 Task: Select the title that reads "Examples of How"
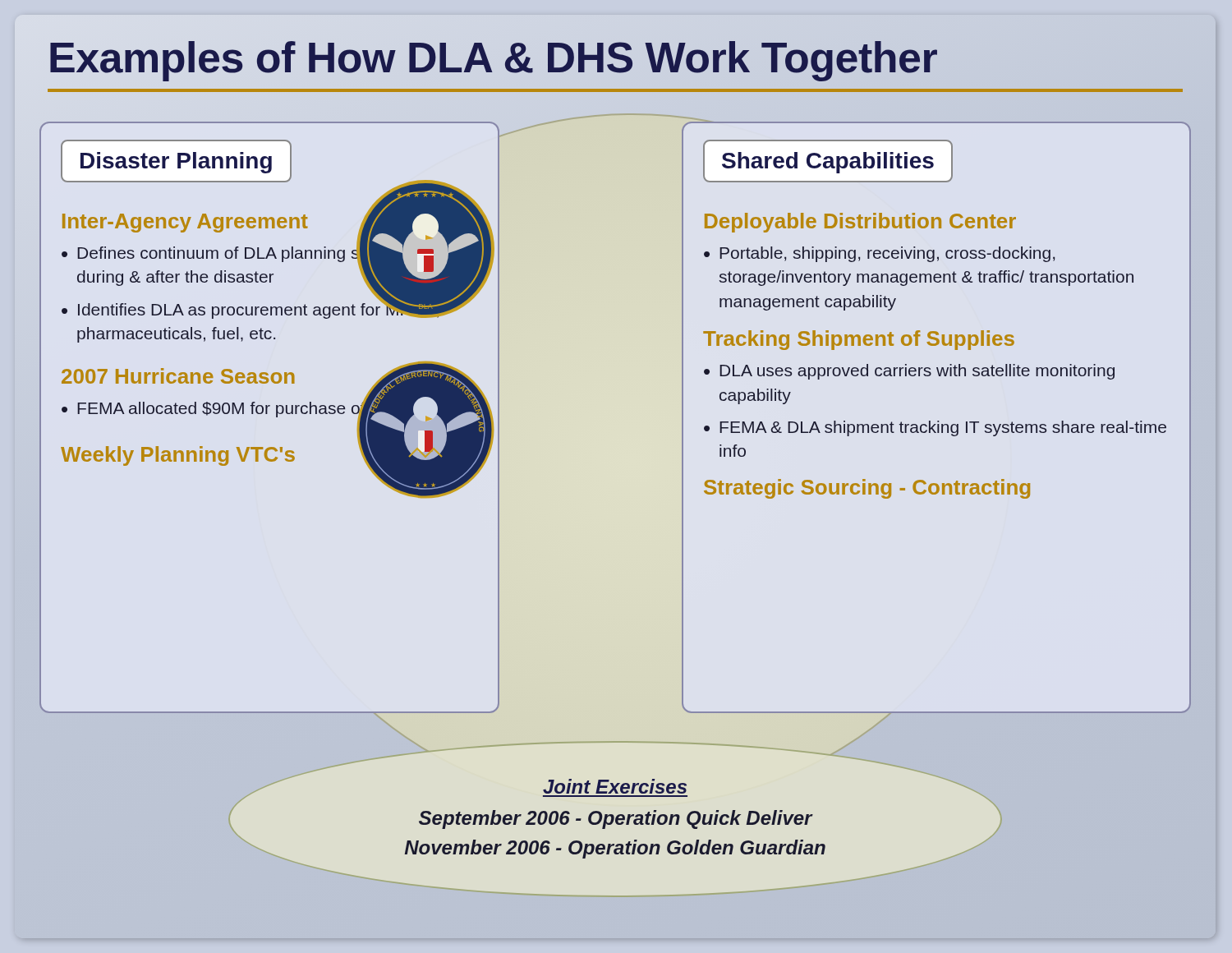[x=615, y=62]
